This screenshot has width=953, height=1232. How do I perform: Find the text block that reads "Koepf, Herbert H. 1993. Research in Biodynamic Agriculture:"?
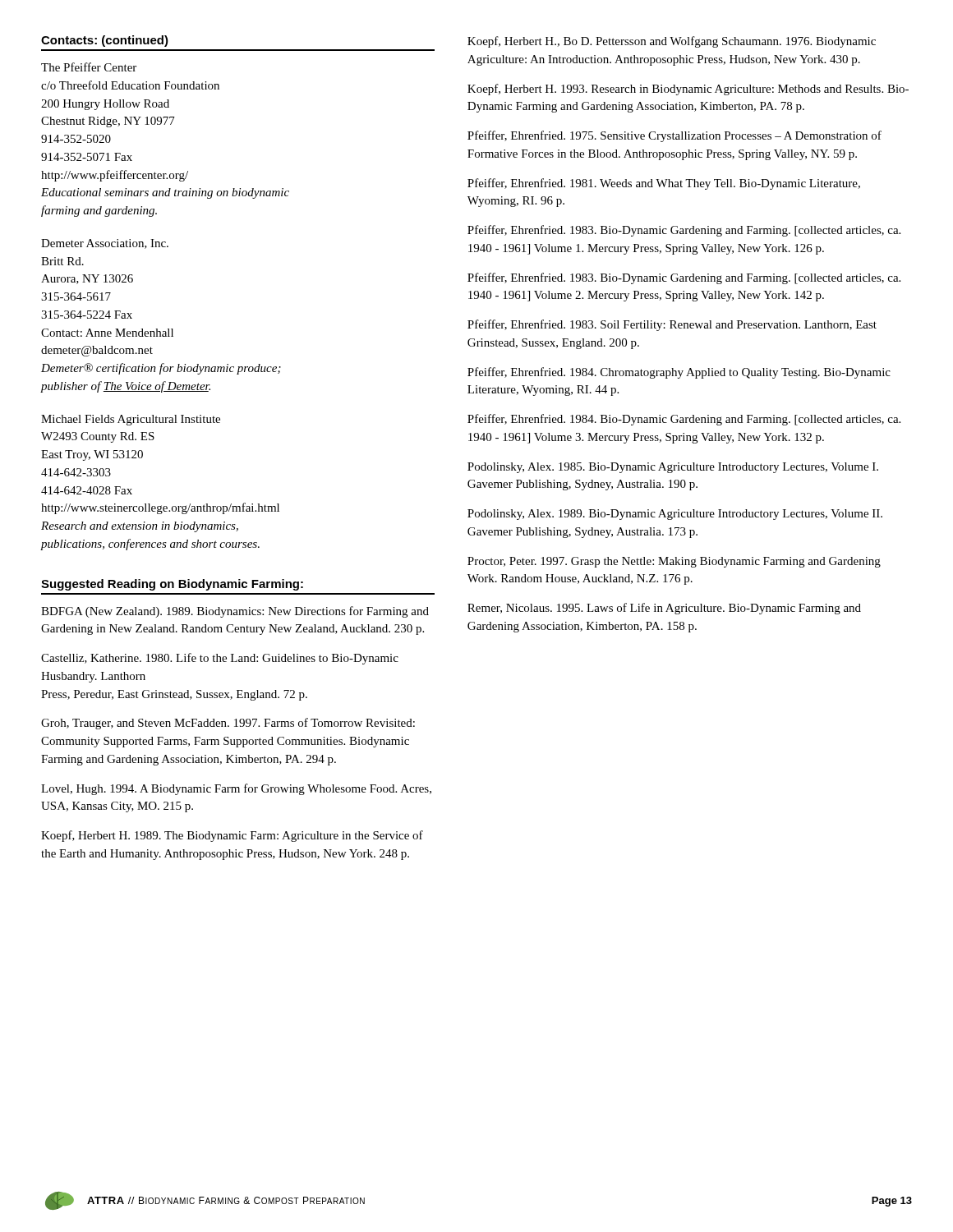click(690, 98)
